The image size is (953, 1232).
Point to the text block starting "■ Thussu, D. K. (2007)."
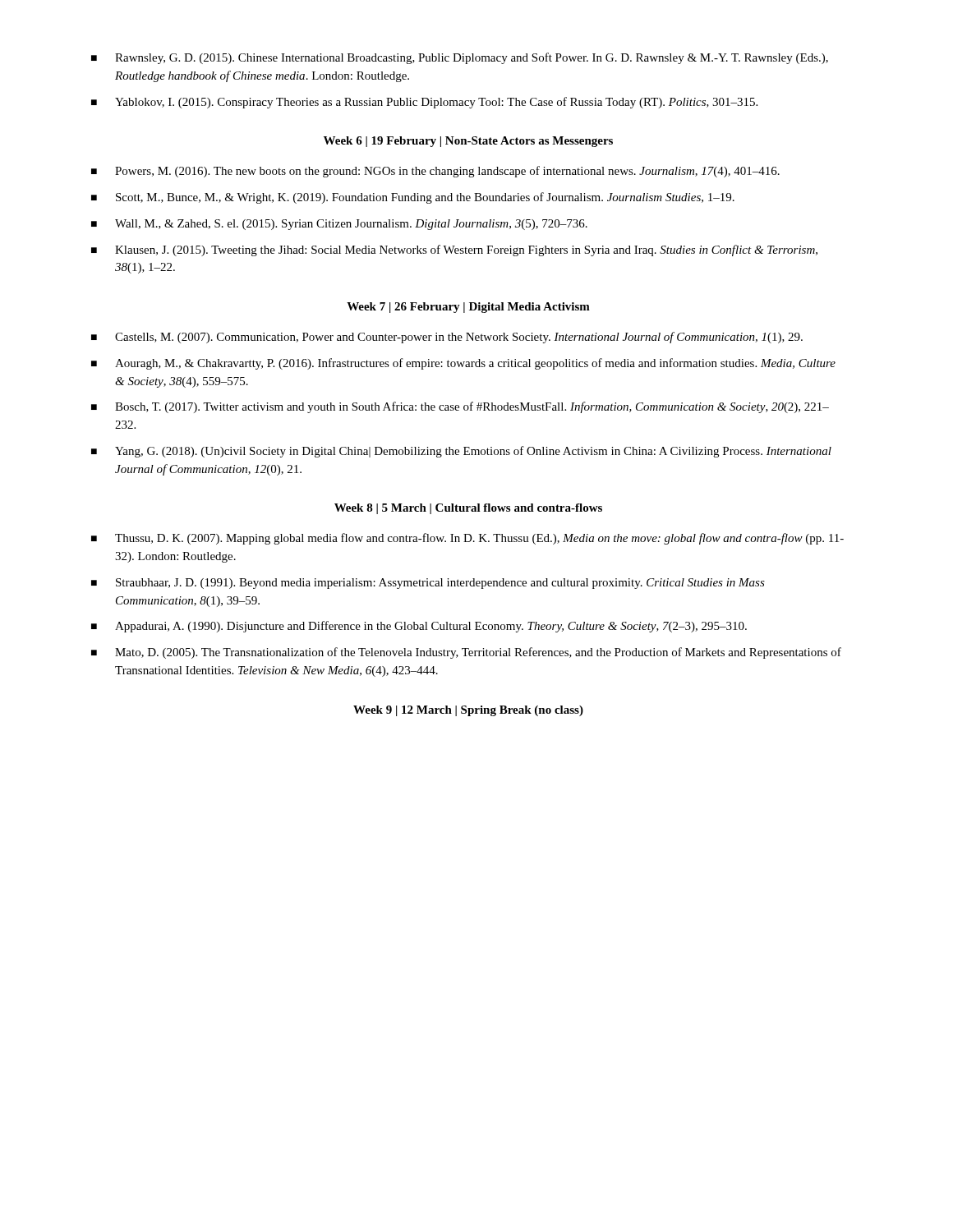click(x=468, y=548)
